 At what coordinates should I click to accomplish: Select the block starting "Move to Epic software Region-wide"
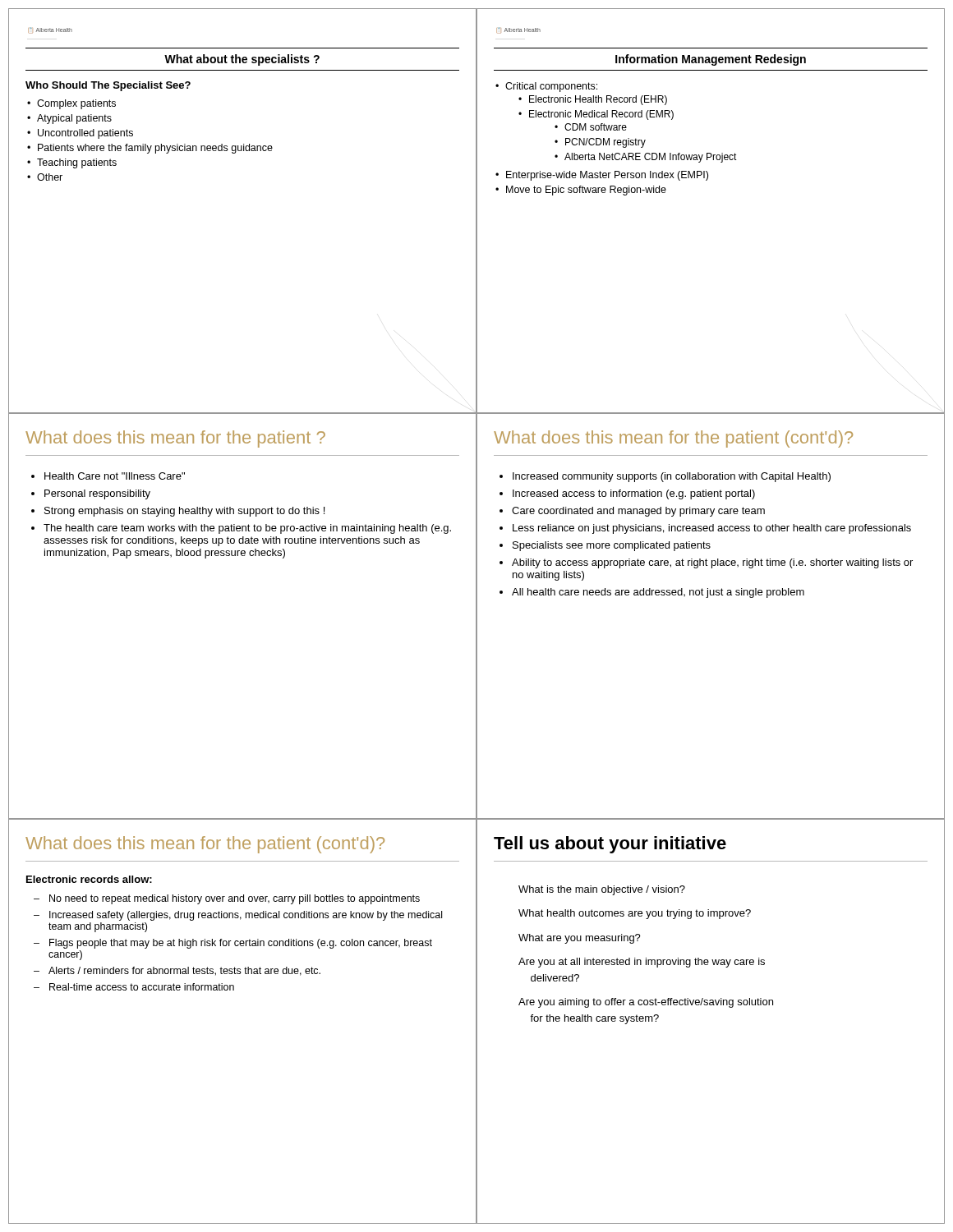586,190
